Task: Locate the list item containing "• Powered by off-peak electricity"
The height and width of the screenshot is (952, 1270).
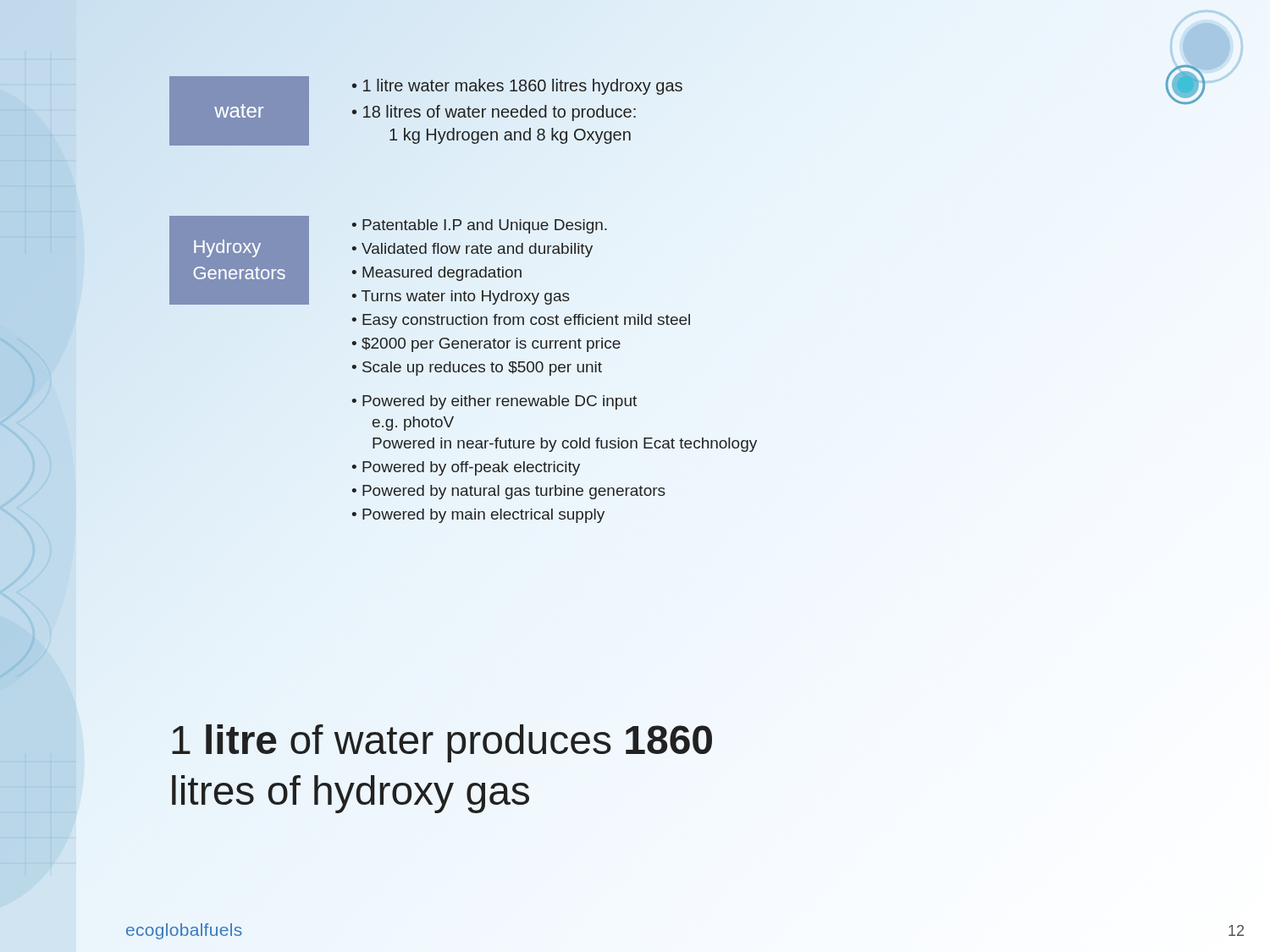Action: (x=466, y=467)
